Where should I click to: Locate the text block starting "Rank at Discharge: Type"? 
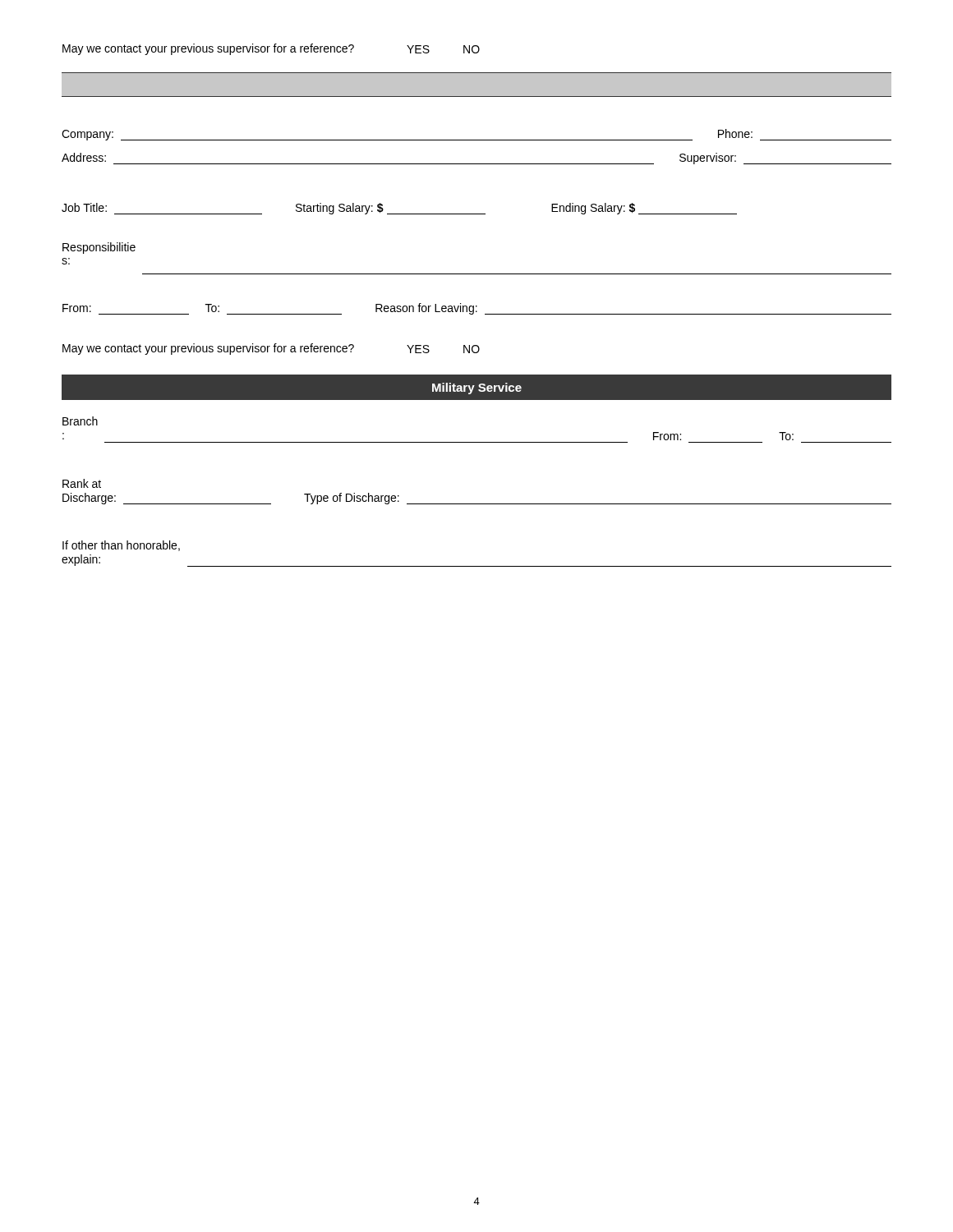[x=82, y=483]
